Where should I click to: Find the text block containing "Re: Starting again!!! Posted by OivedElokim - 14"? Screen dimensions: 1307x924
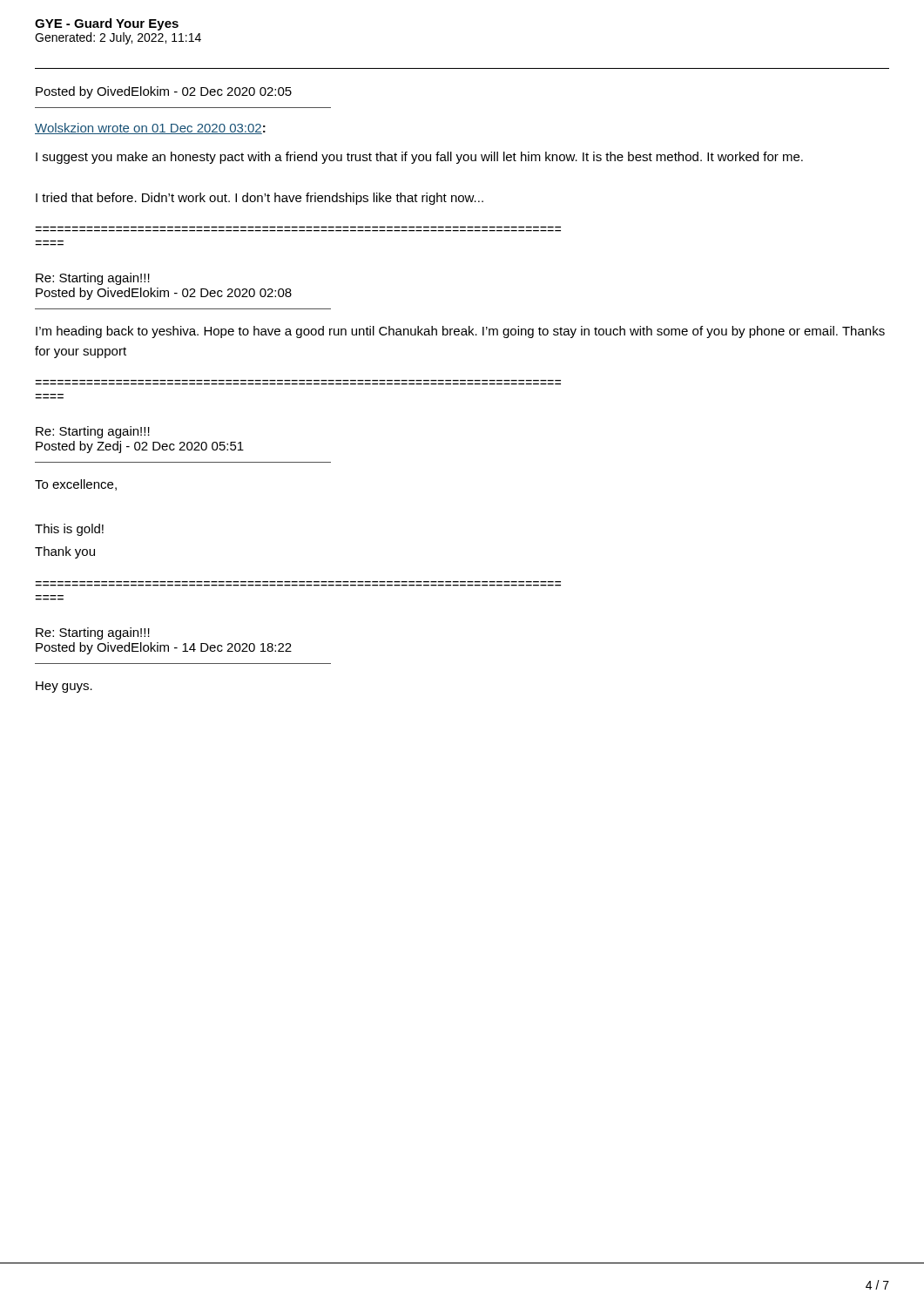163,639
